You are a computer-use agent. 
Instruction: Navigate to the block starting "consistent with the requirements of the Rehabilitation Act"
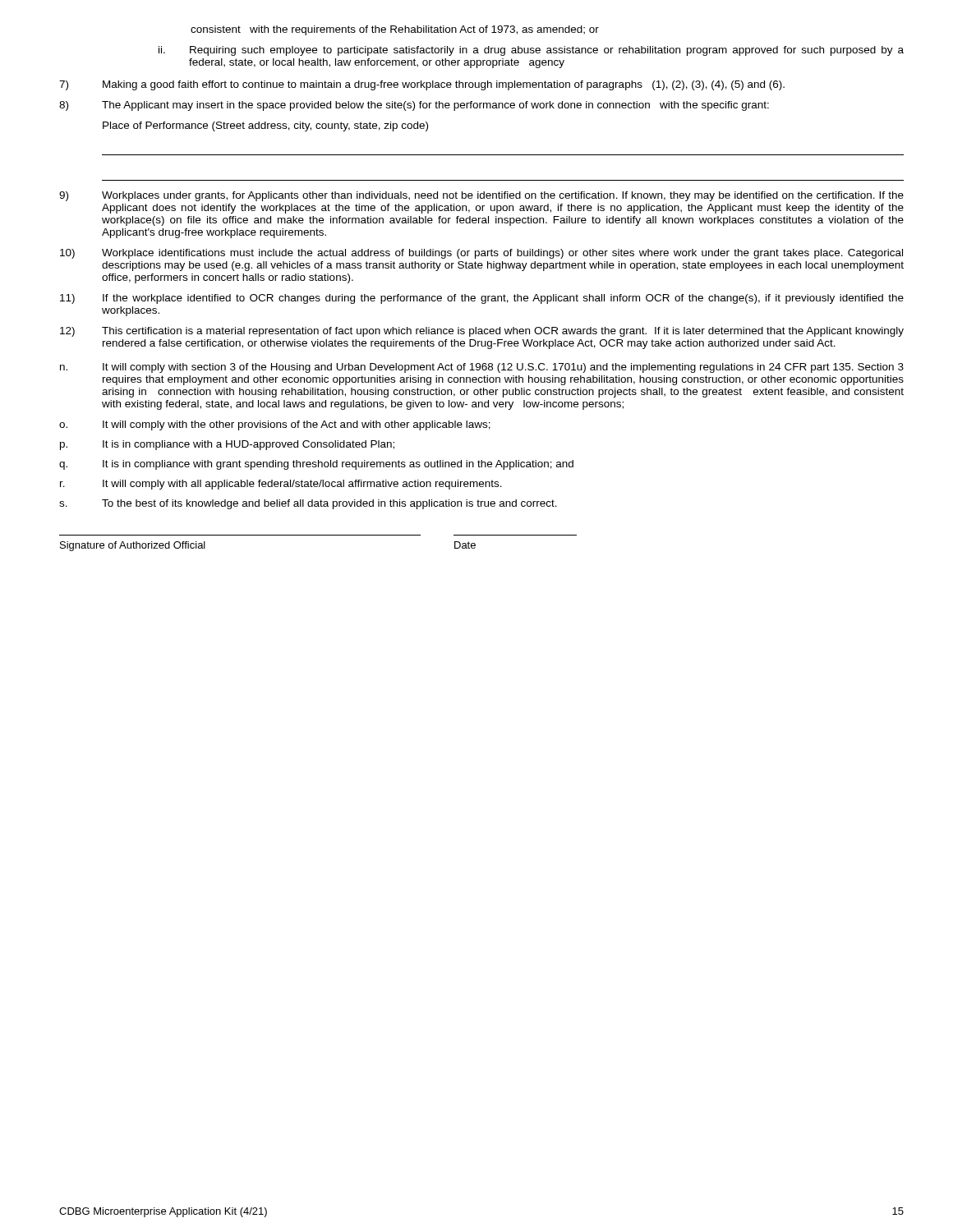395,29
